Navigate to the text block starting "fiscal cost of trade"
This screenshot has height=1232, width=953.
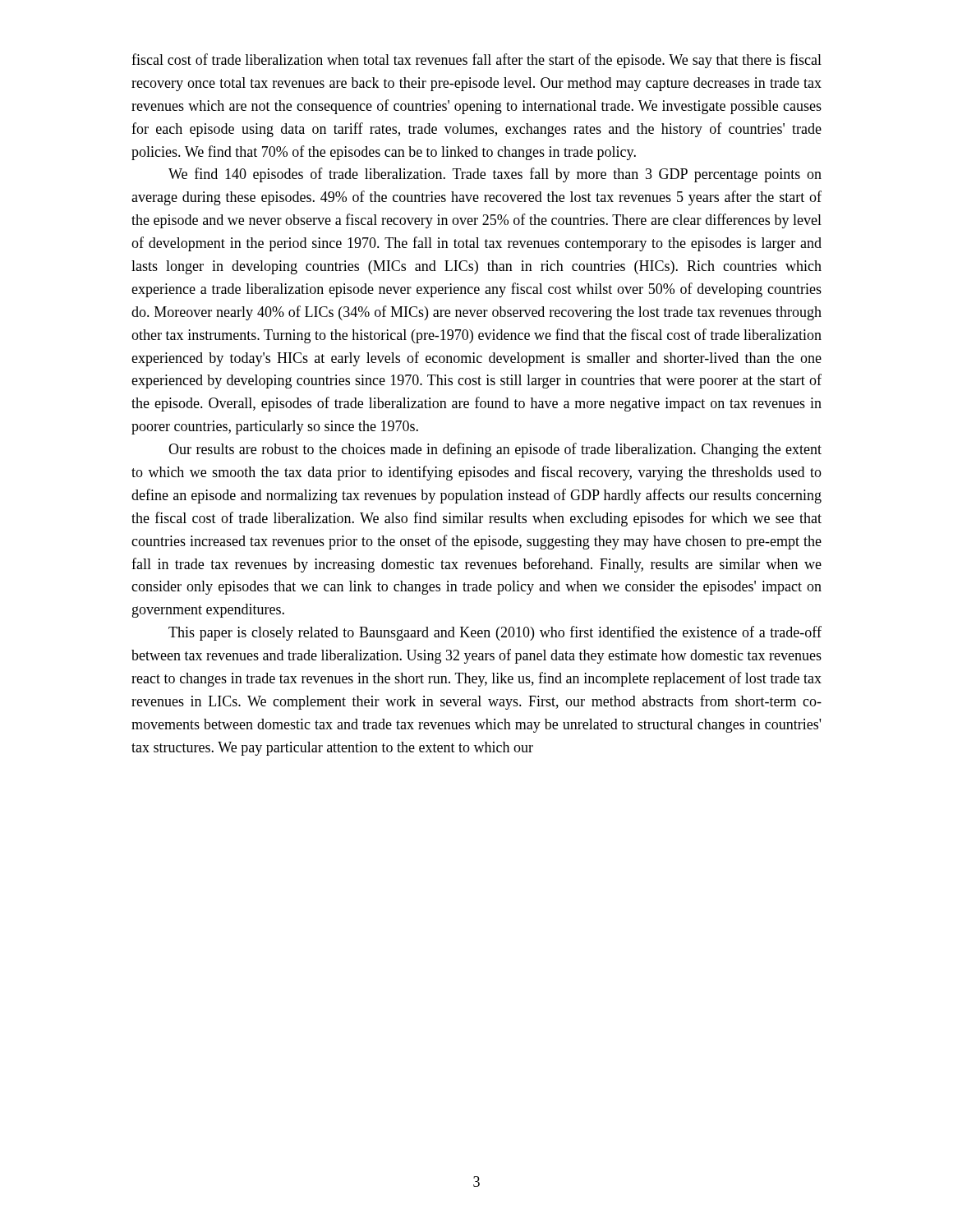coord(476,107)
